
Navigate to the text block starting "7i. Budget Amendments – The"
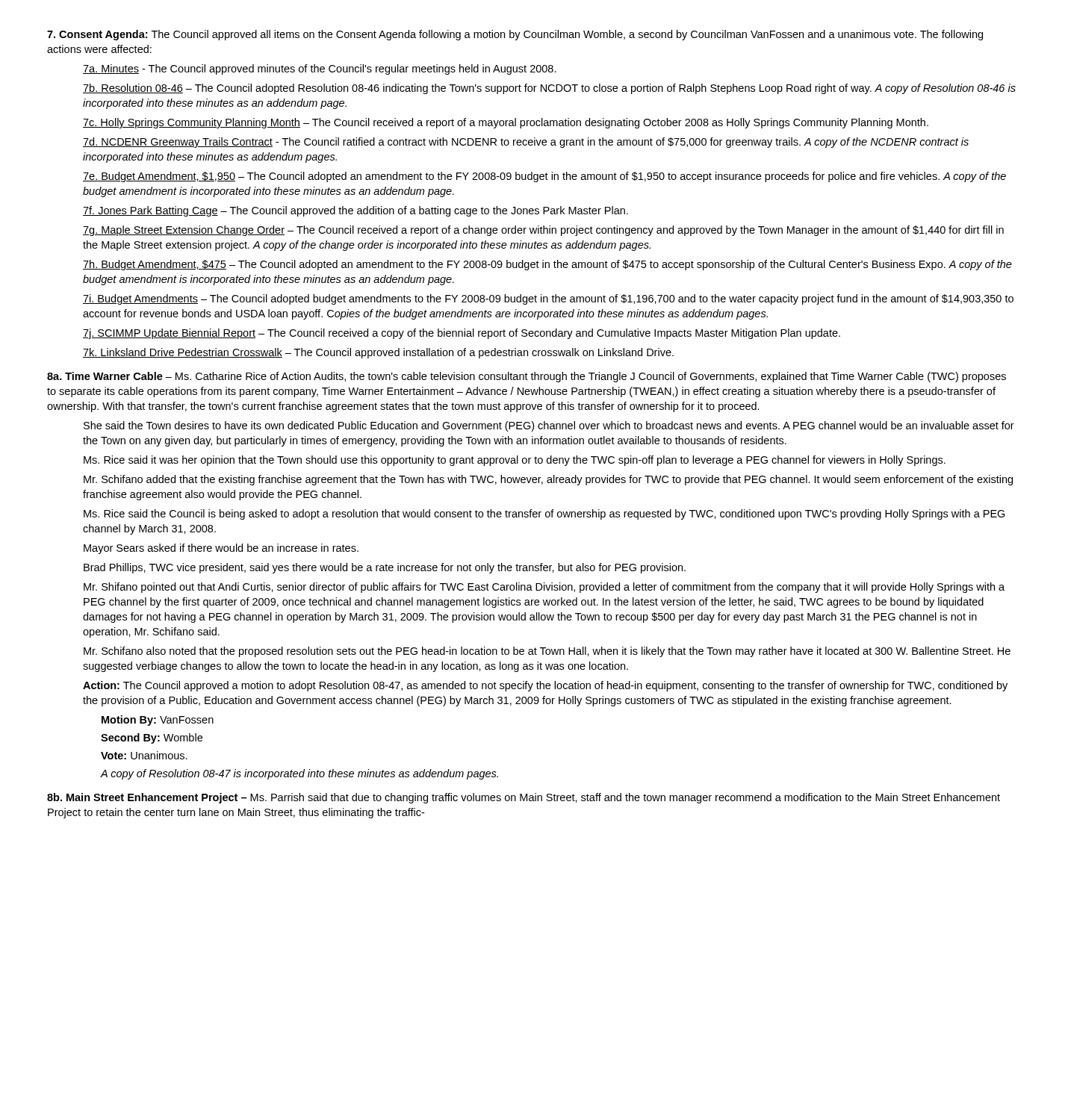click(550, 306)
